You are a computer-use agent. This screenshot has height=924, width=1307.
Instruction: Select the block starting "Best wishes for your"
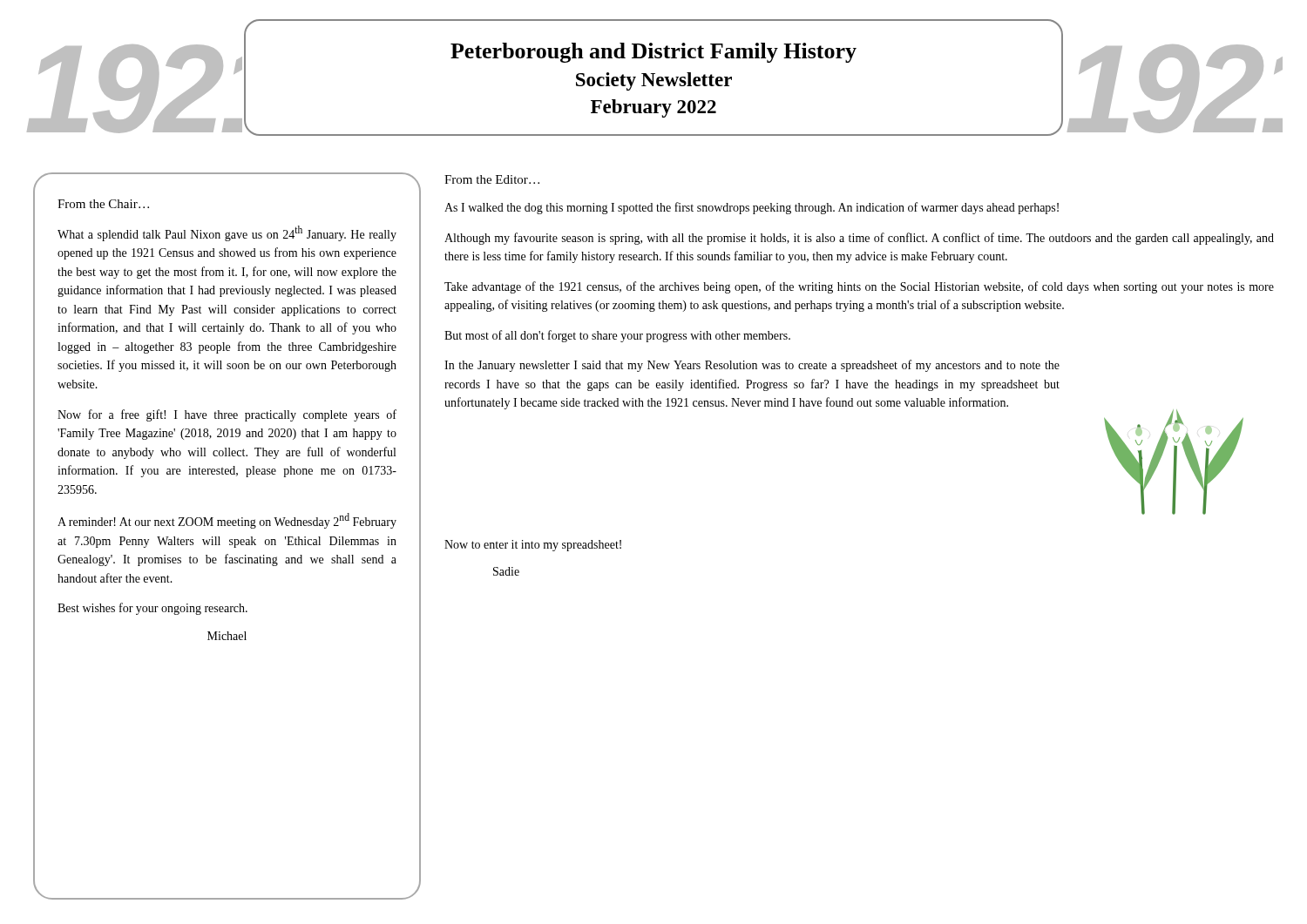[153, 608]
